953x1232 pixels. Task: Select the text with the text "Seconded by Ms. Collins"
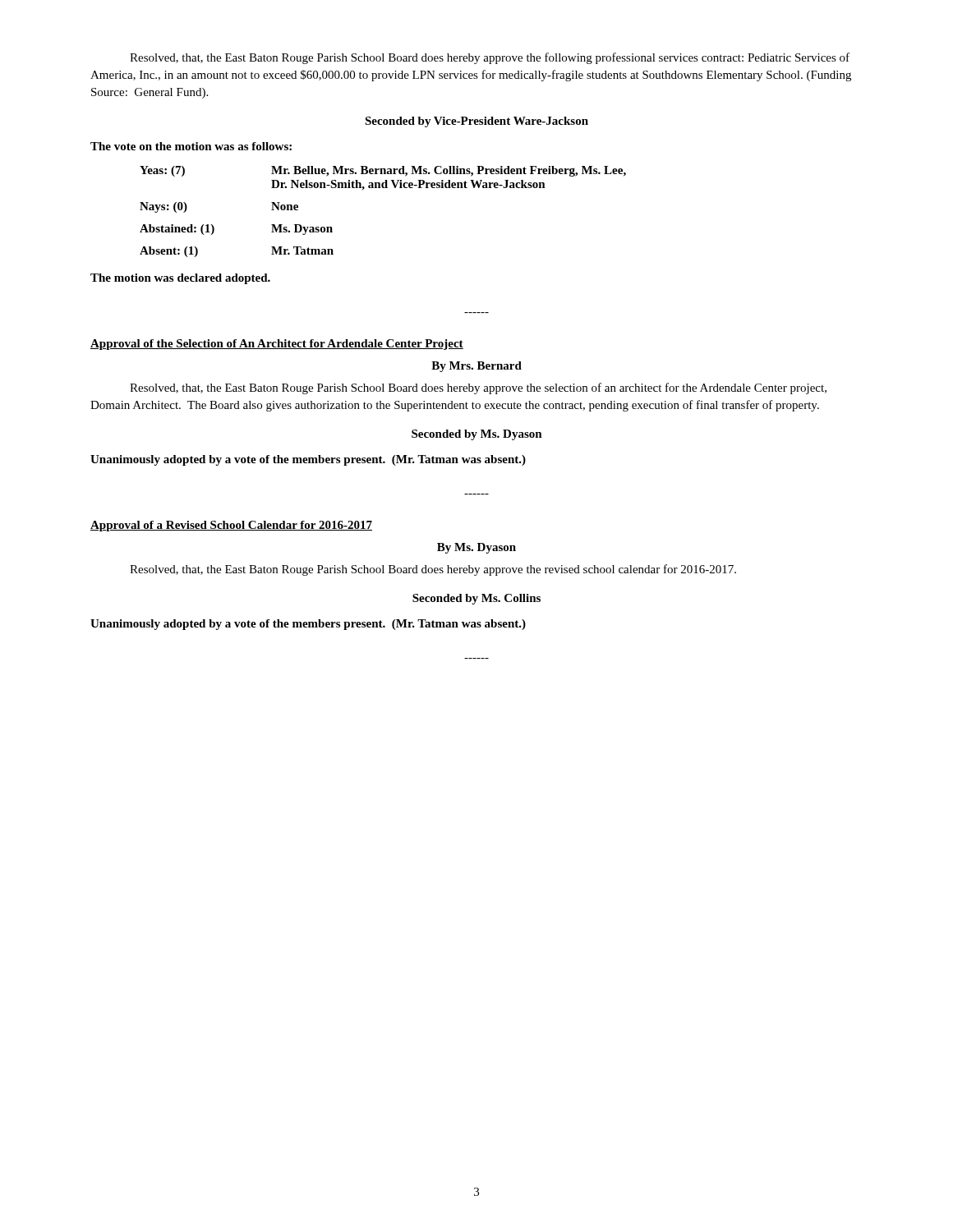tap(476, 598)
